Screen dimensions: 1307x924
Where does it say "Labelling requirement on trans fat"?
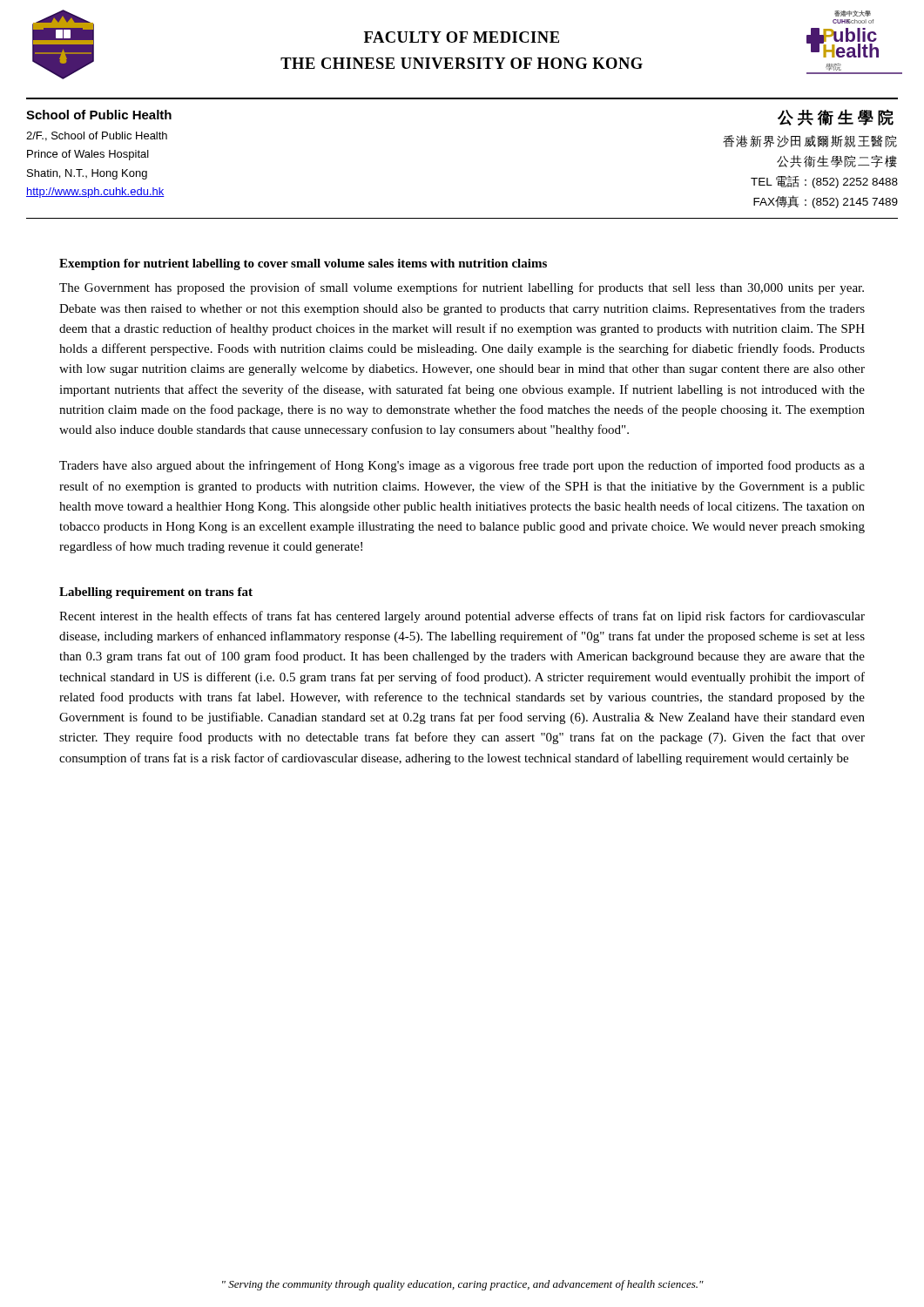pos(156,591)
